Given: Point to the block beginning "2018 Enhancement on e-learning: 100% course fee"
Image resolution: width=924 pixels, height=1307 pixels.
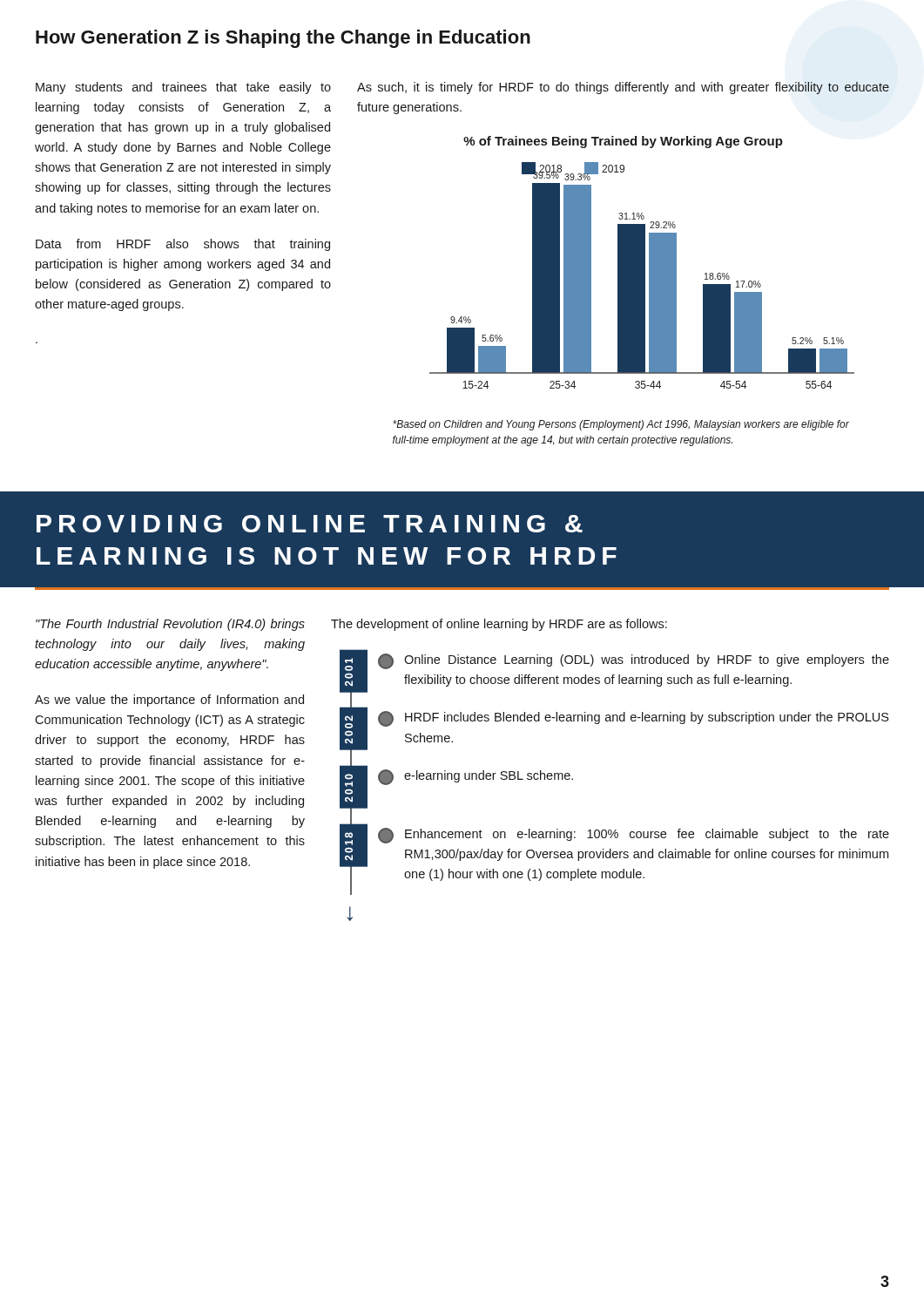Looking at the screenshot, I should (614, 854).
